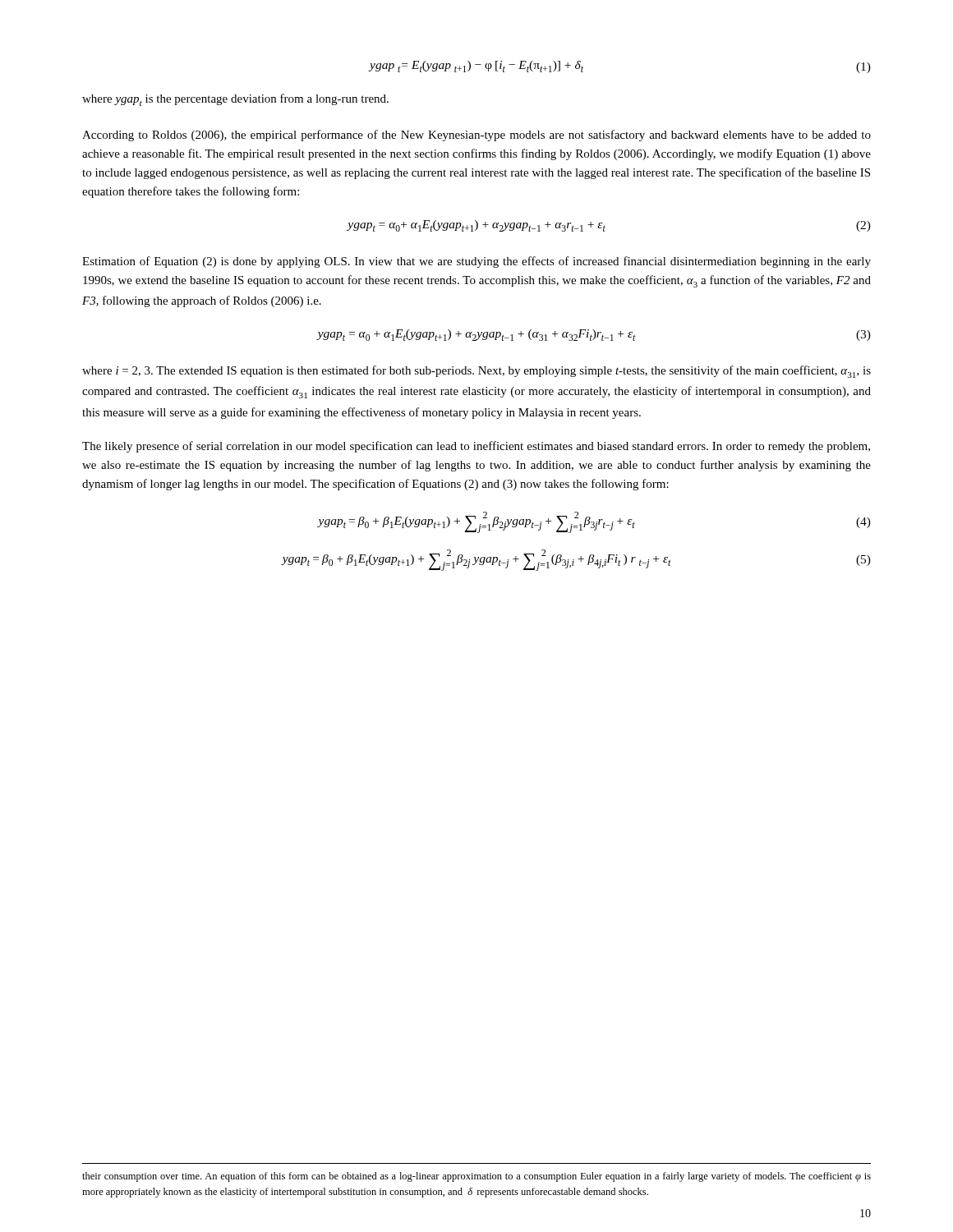This screenshot has height=1232, width=953.
Task: Find the element starting "The likely presence of serial"
Action: [x=476, y=465]
